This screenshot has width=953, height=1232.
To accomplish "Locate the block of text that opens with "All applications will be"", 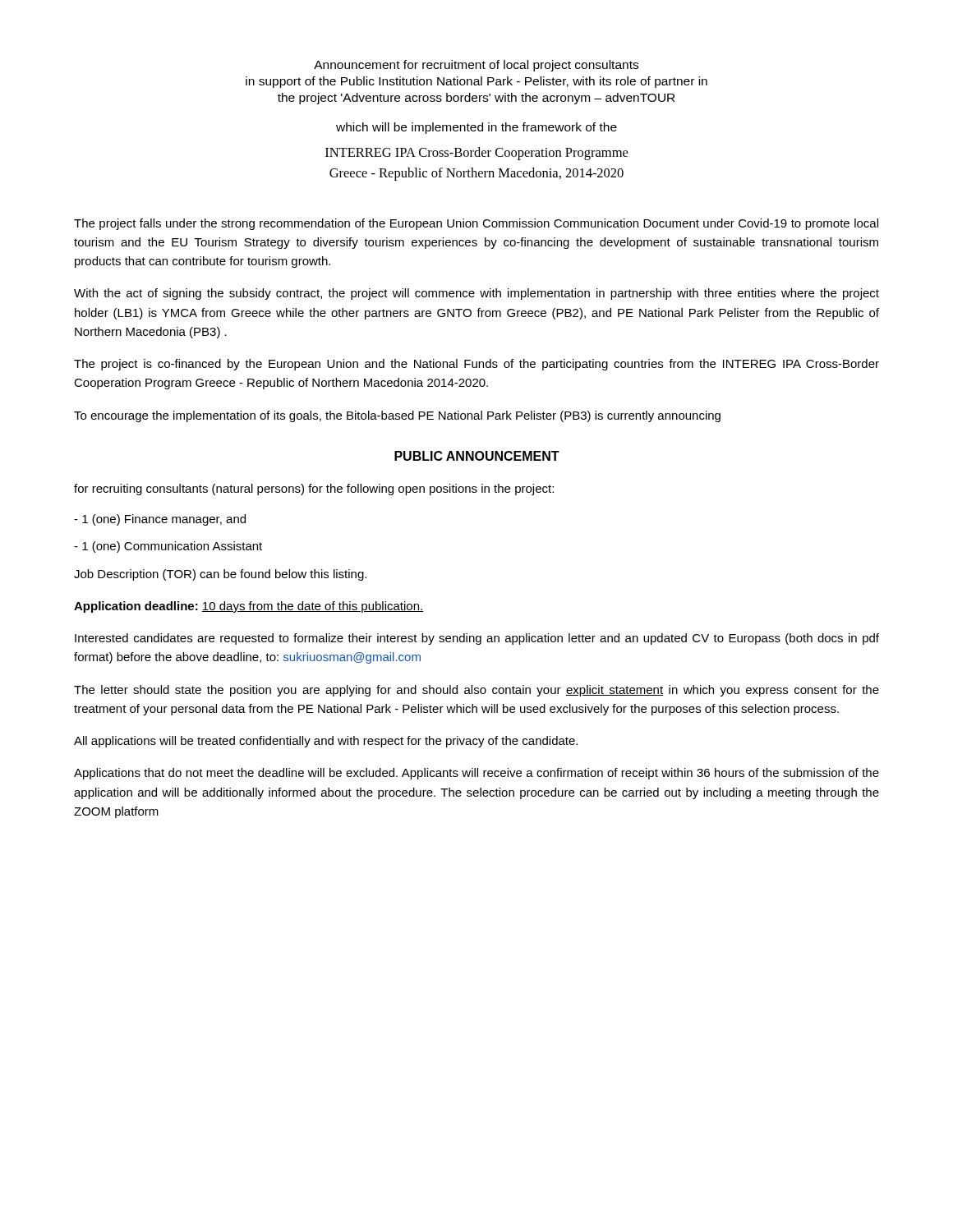I will tap(326, 740).
